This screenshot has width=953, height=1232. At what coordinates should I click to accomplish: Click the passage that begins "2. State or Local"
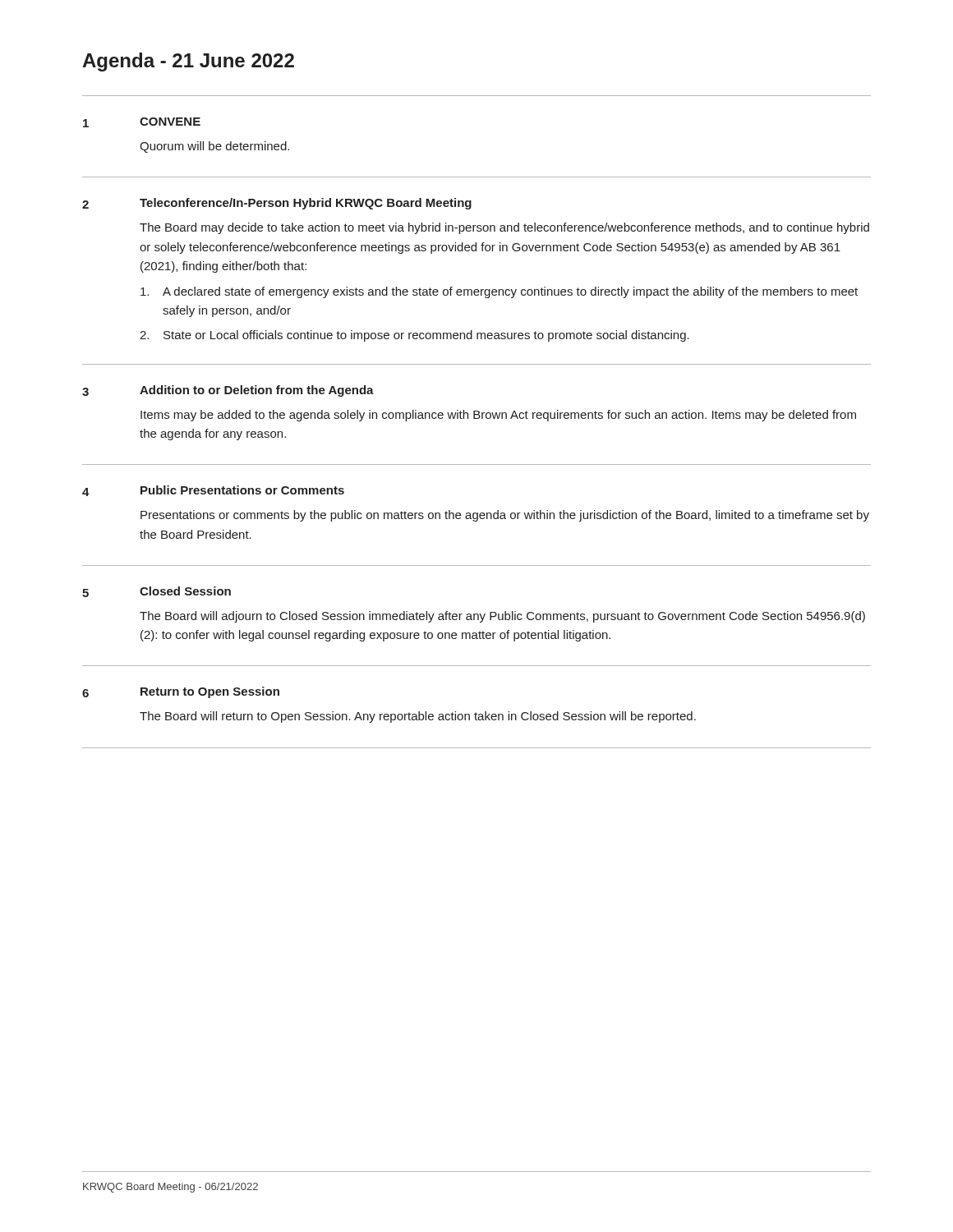pyautogui.click(x=505, y=334)
